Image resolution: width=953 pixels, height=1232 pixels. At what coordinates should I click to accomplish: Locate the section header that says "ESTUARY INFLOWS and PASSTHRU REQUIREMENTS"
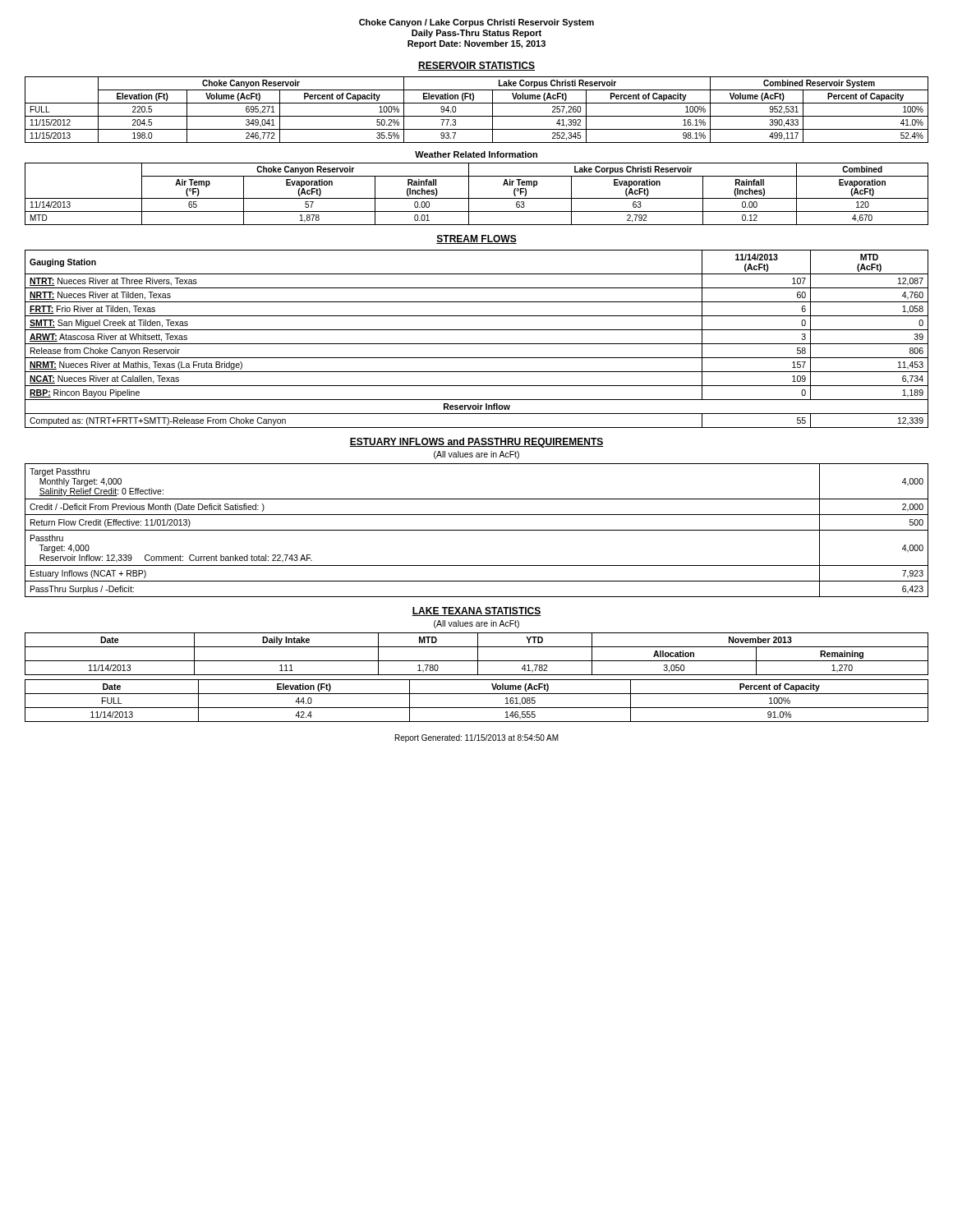click(476, 442)
